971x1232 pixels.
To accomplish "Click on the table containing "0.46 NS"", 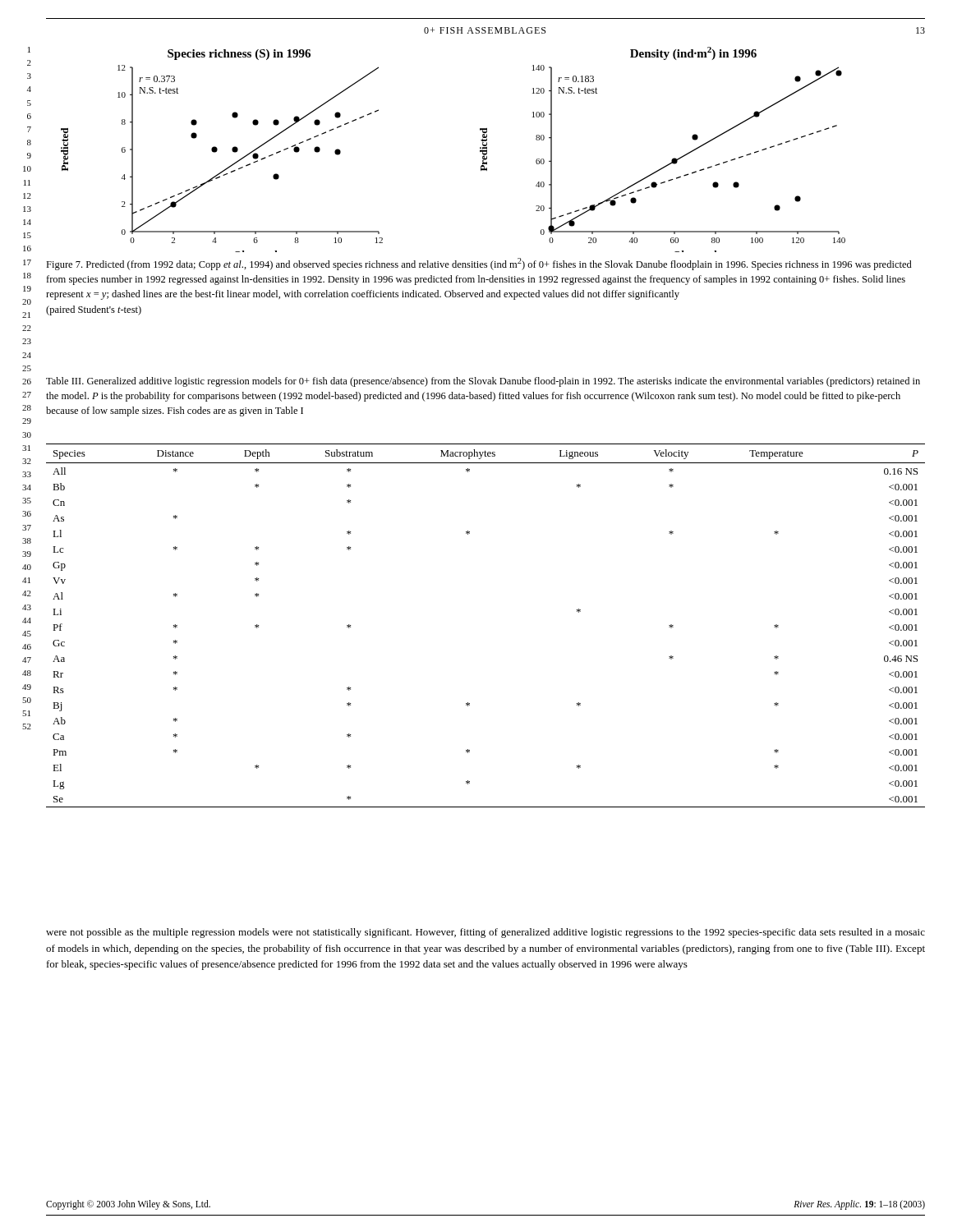I will click(x=486, y=625).
